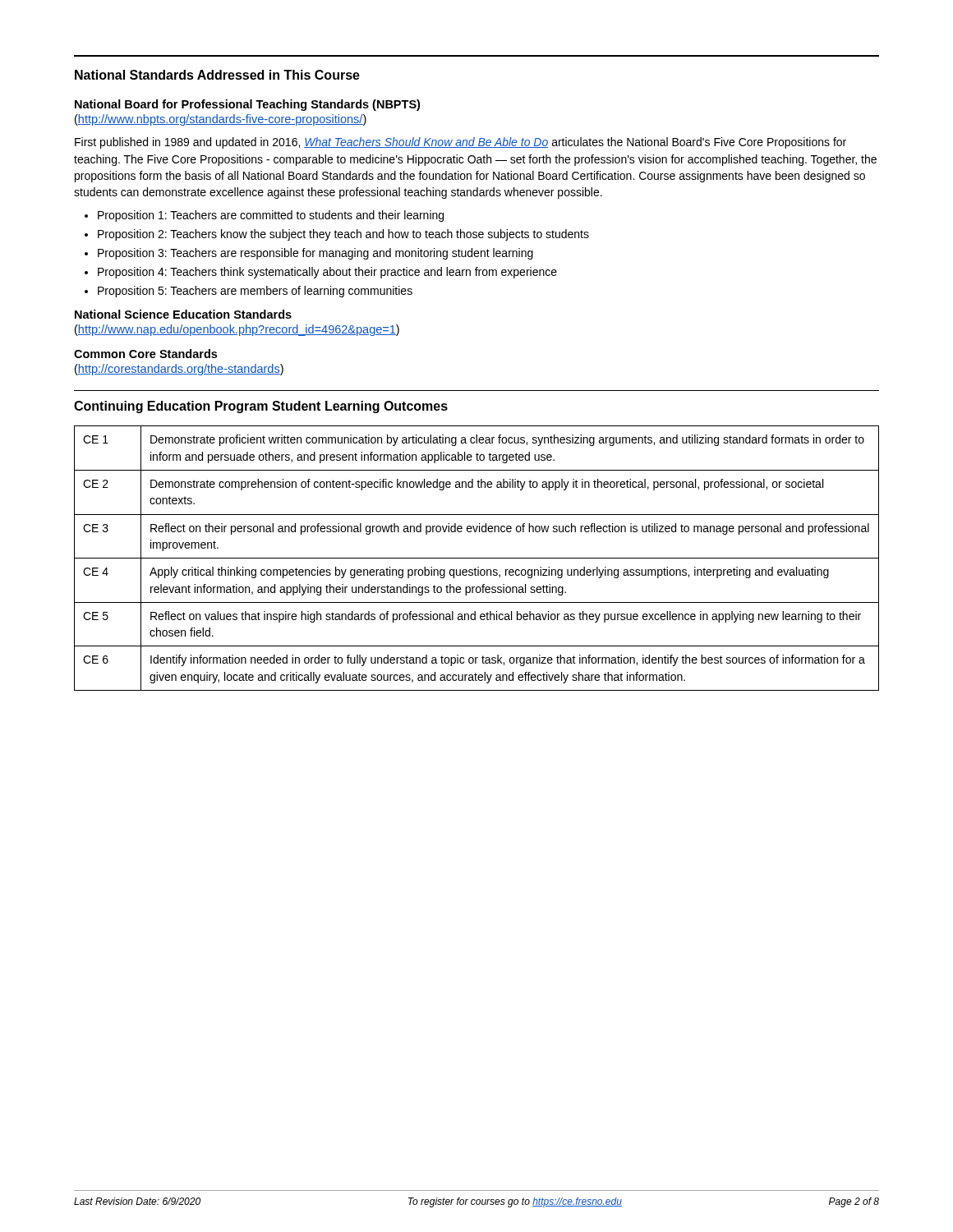The image size is (953, 1232).
Task: Find the text block with the text "First published in 1989 and updated in 2016,"
Action: tap(475, 167)
